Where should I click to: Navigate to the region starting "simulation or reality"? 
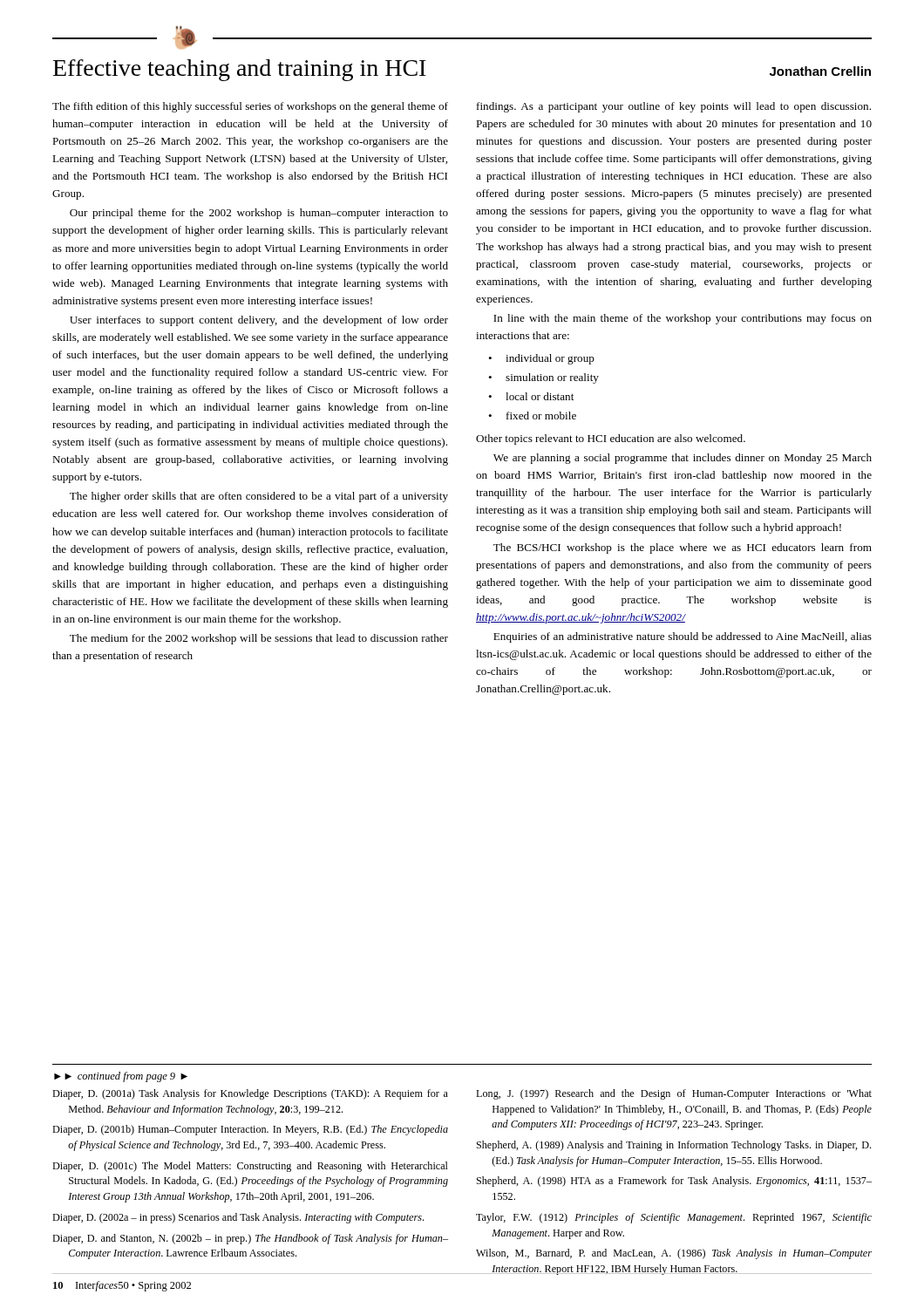tap(552, 377)
